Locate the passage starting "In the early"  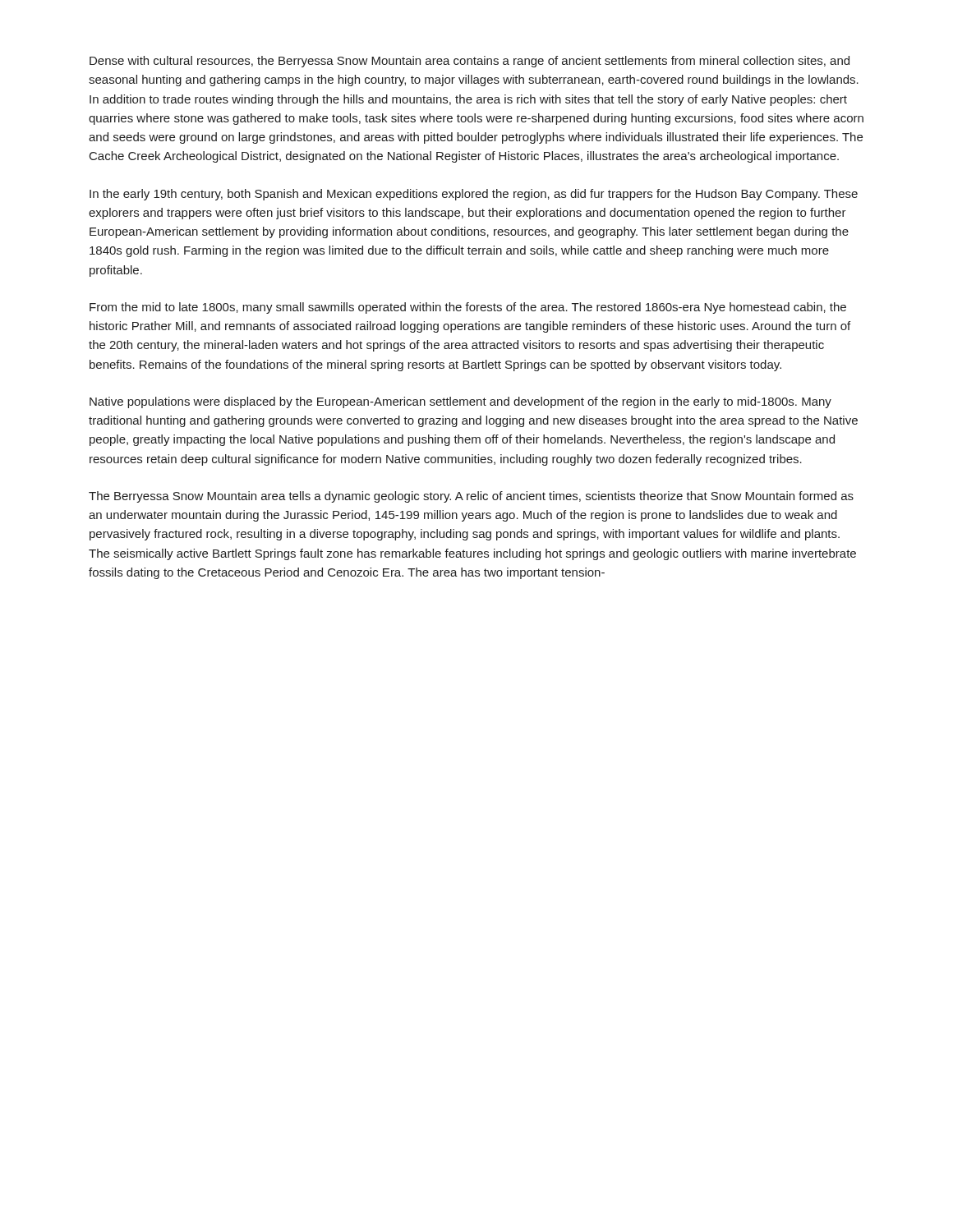pyautogui.click(x=476, y=231)
